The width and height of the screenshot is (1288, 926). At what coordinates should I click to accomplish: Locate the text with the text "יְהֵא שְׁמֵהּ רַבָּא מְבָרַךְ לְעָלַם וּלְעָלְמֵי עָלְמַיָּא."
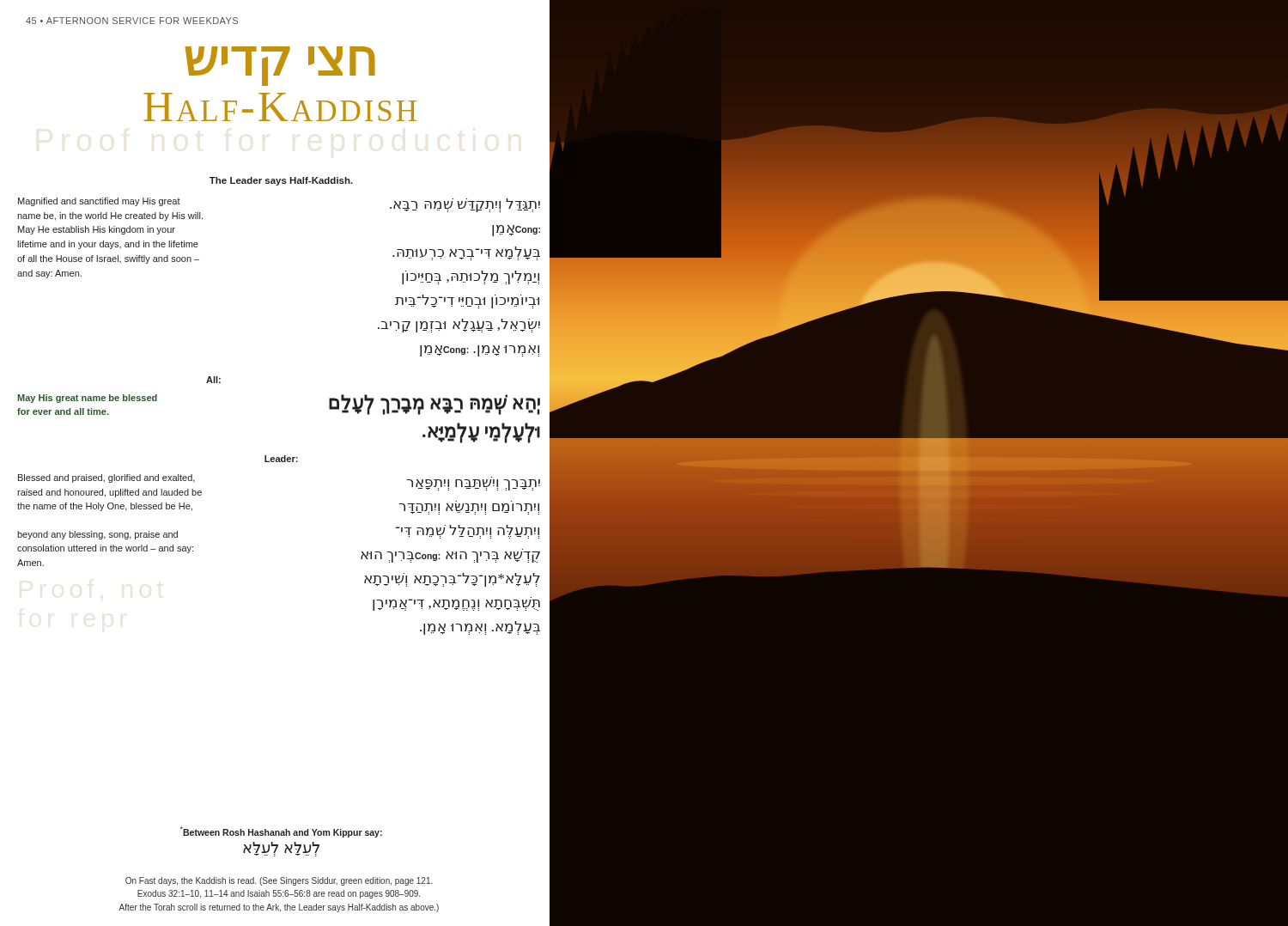(435, 417)
